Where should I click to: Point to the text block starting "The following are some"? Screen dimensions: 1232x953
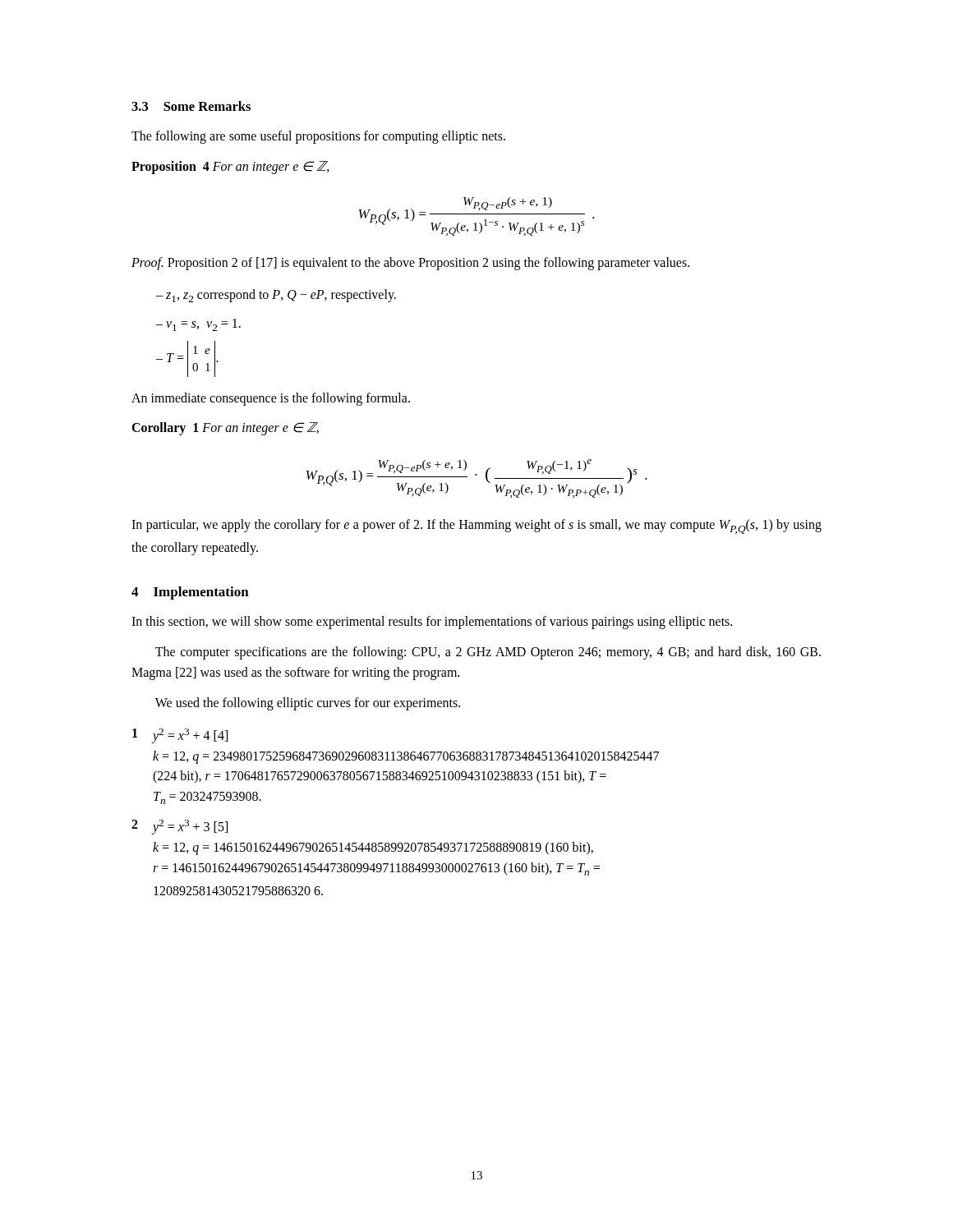[x=476, y=137]
